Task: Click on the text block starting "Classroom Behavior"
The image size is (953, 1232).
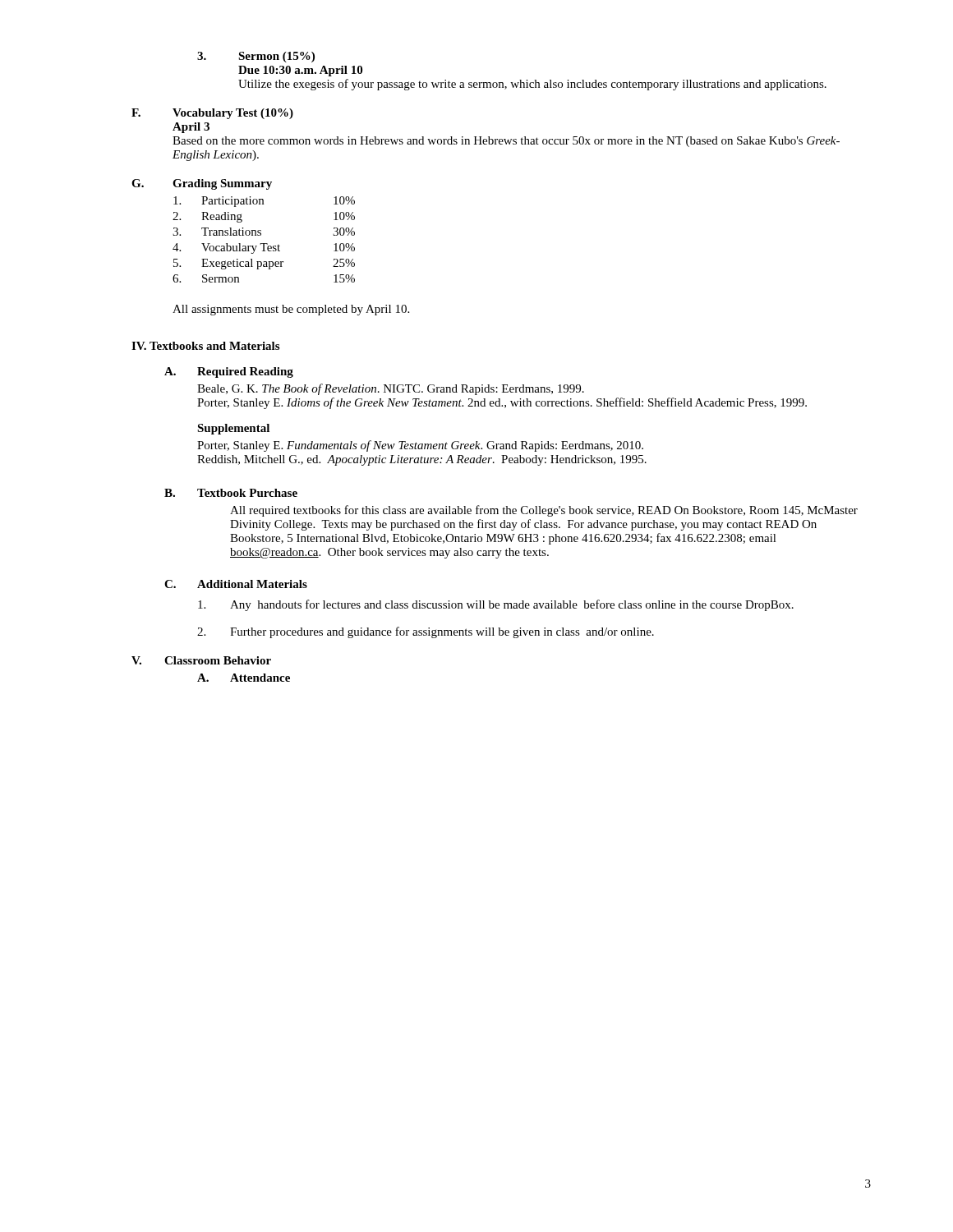Action: [x=218, y=660]
